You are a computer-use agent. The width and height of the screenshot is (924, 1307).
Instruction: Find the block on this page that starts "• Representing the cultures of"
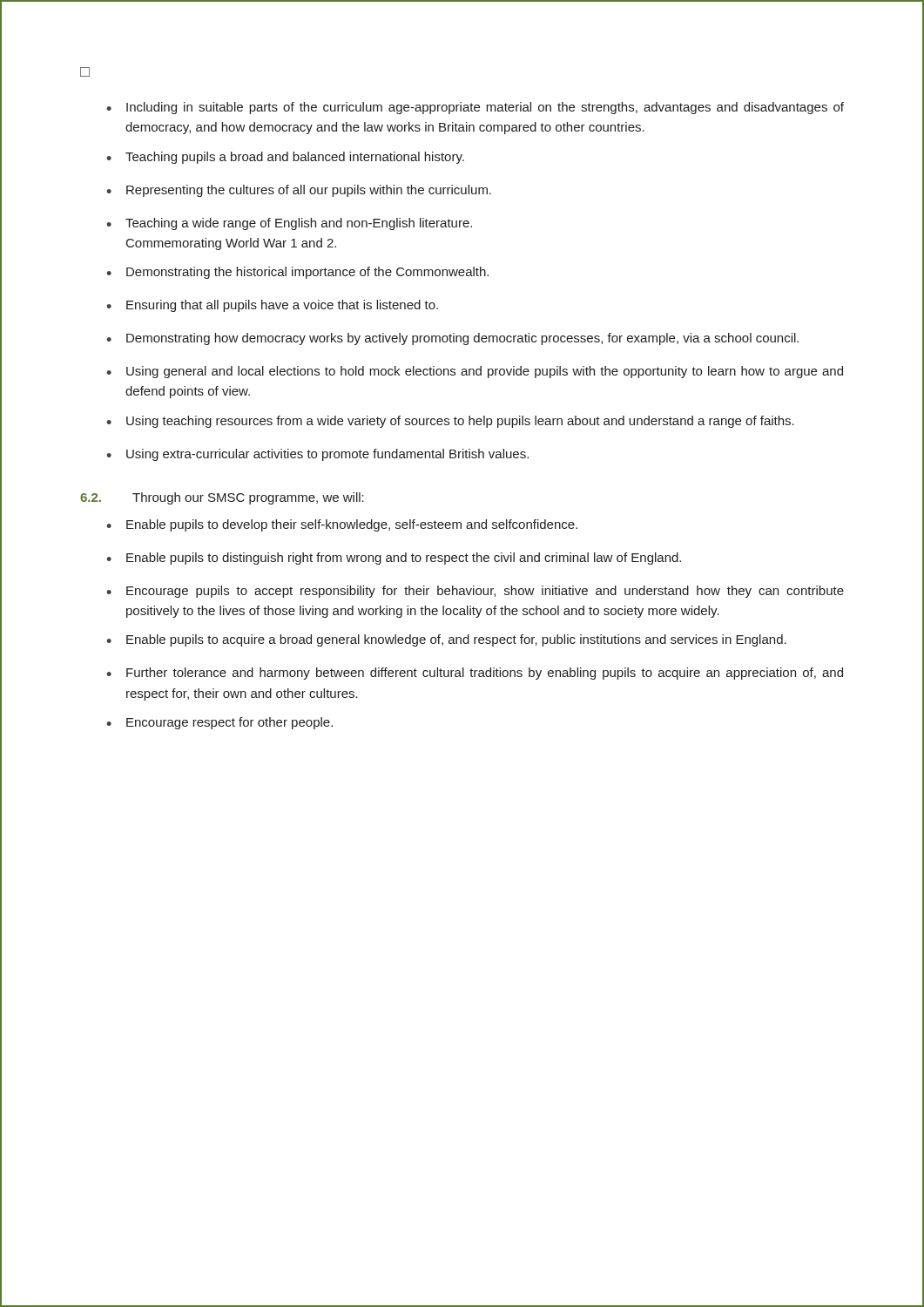[475, 191]
